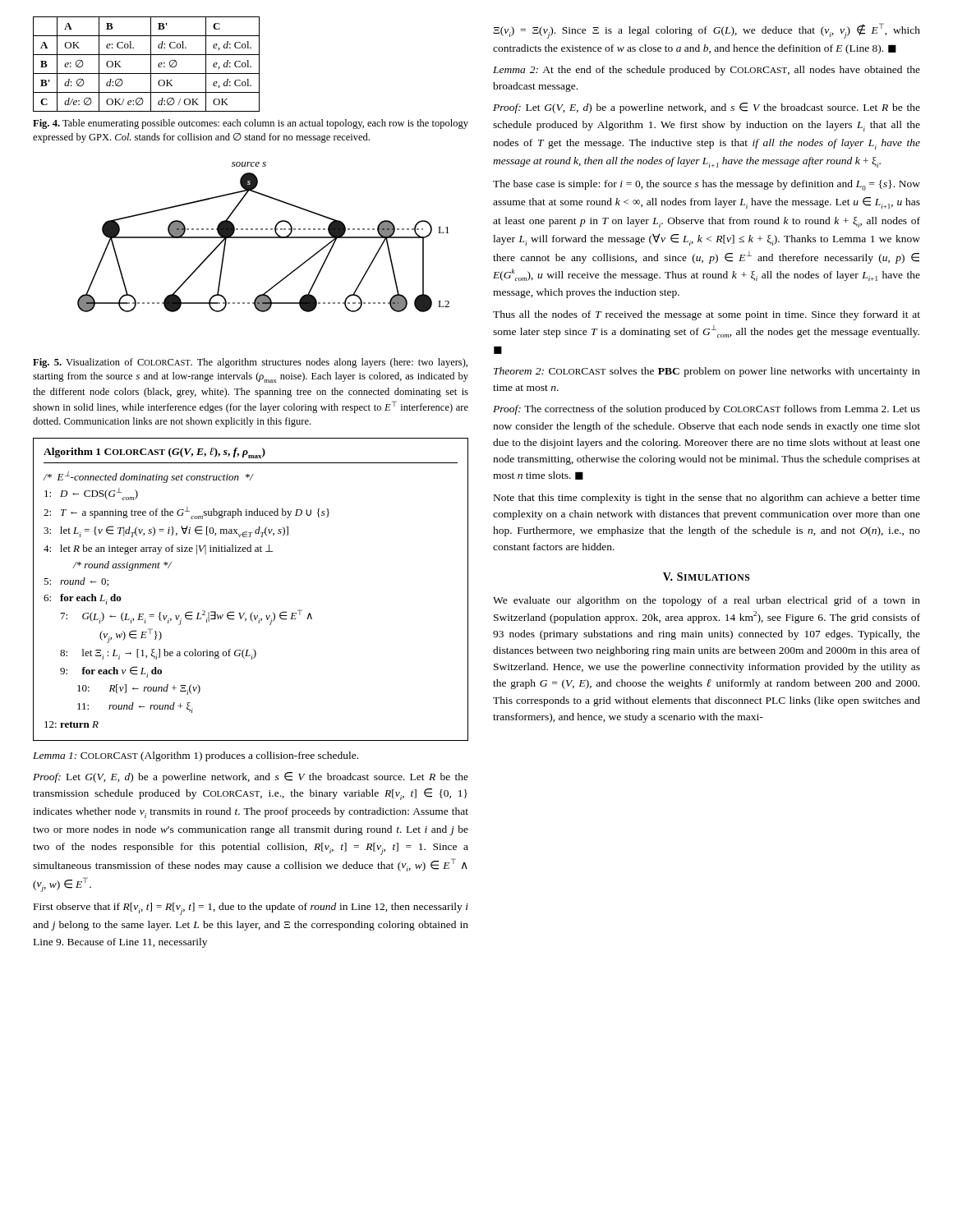This screenshot has height=1232, width=953.
Task: Locate the illustration
Action: tap(251, 253)
